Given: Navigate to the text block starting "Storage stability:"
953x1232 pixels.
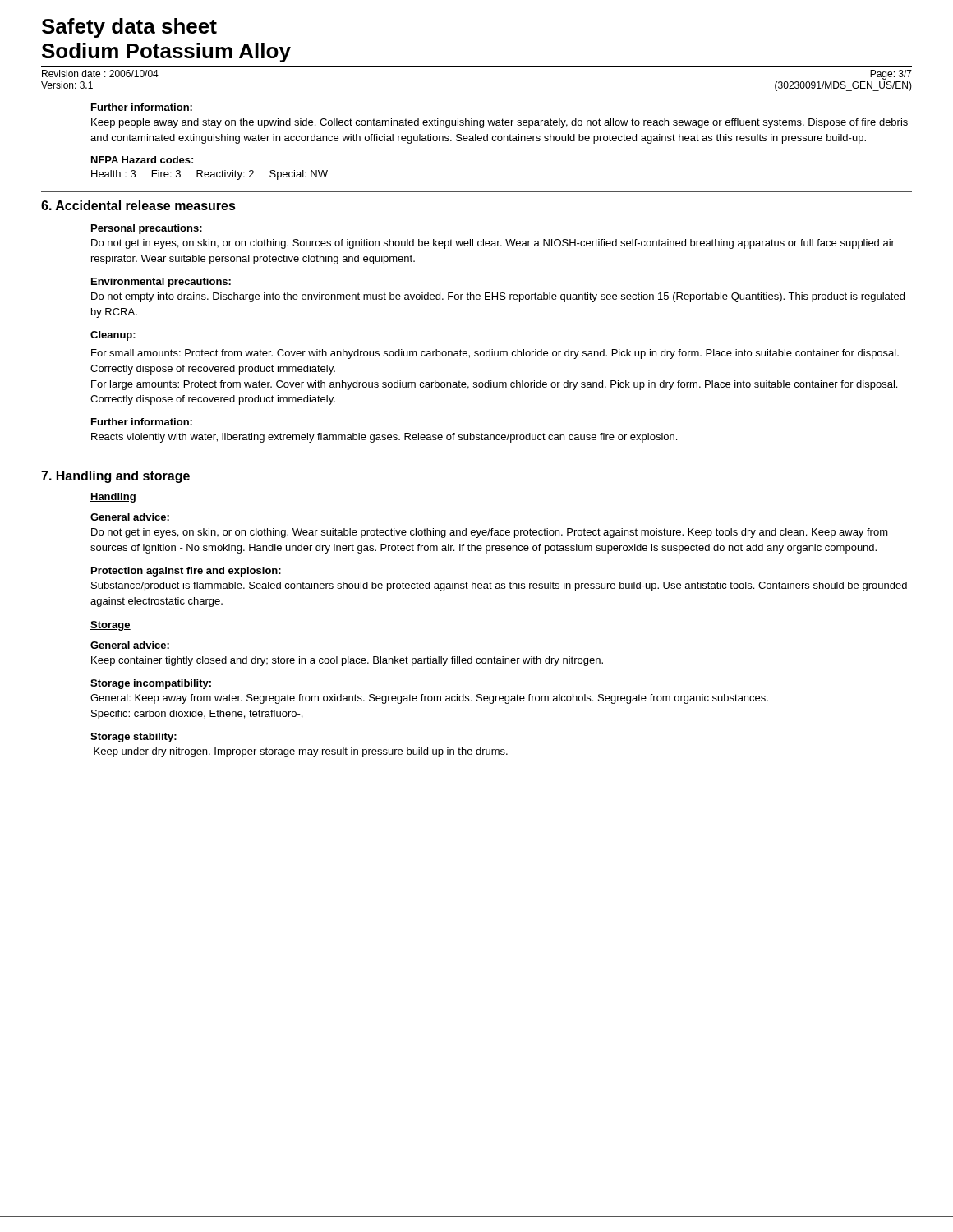Looking at the screenshot, I should 134,736.
